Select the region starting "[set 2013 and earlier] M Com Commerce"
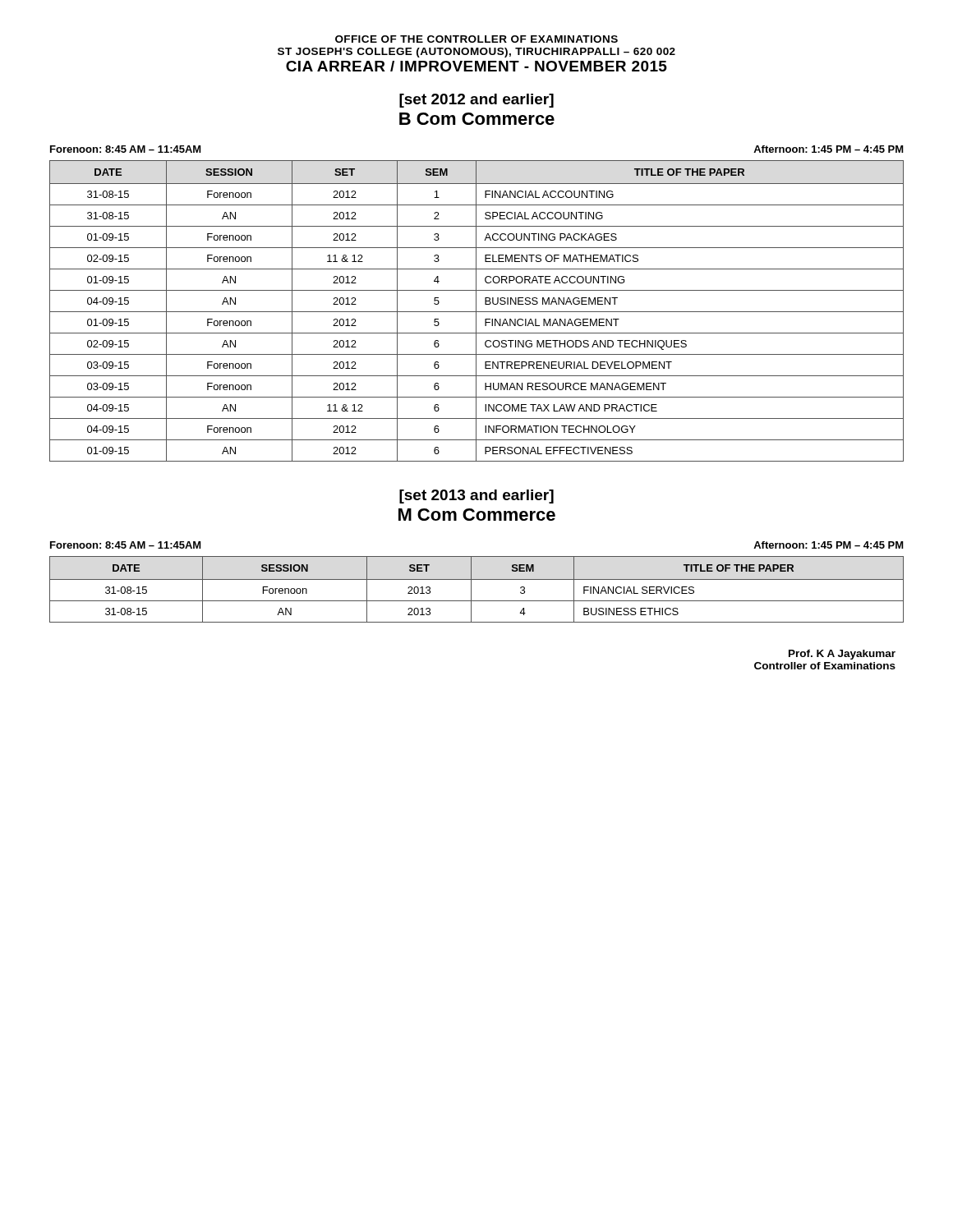 tap(476, 506)
